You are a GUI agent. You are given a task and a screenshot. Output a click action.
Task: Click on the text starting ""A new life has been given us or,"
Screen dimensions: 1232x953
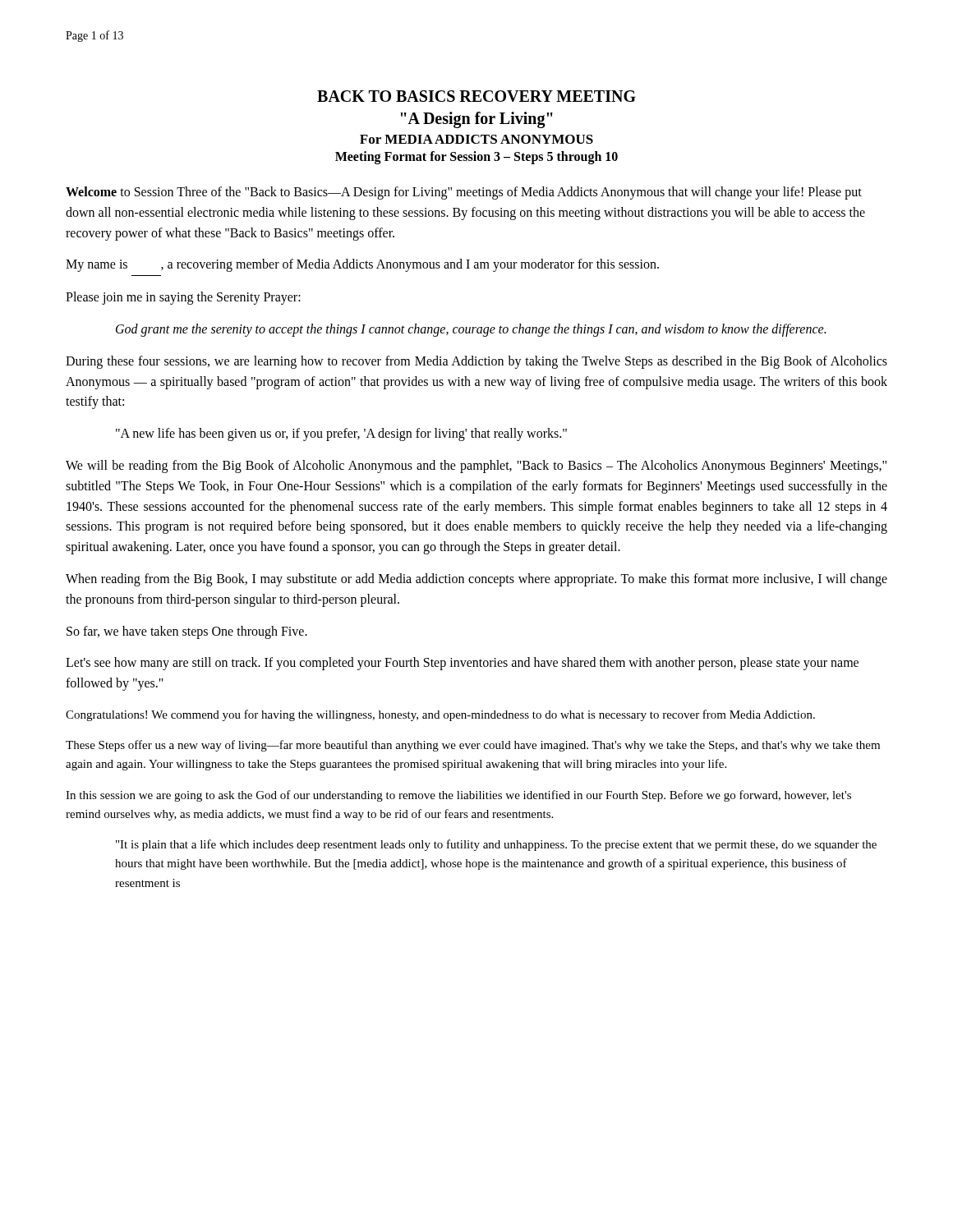341,433
